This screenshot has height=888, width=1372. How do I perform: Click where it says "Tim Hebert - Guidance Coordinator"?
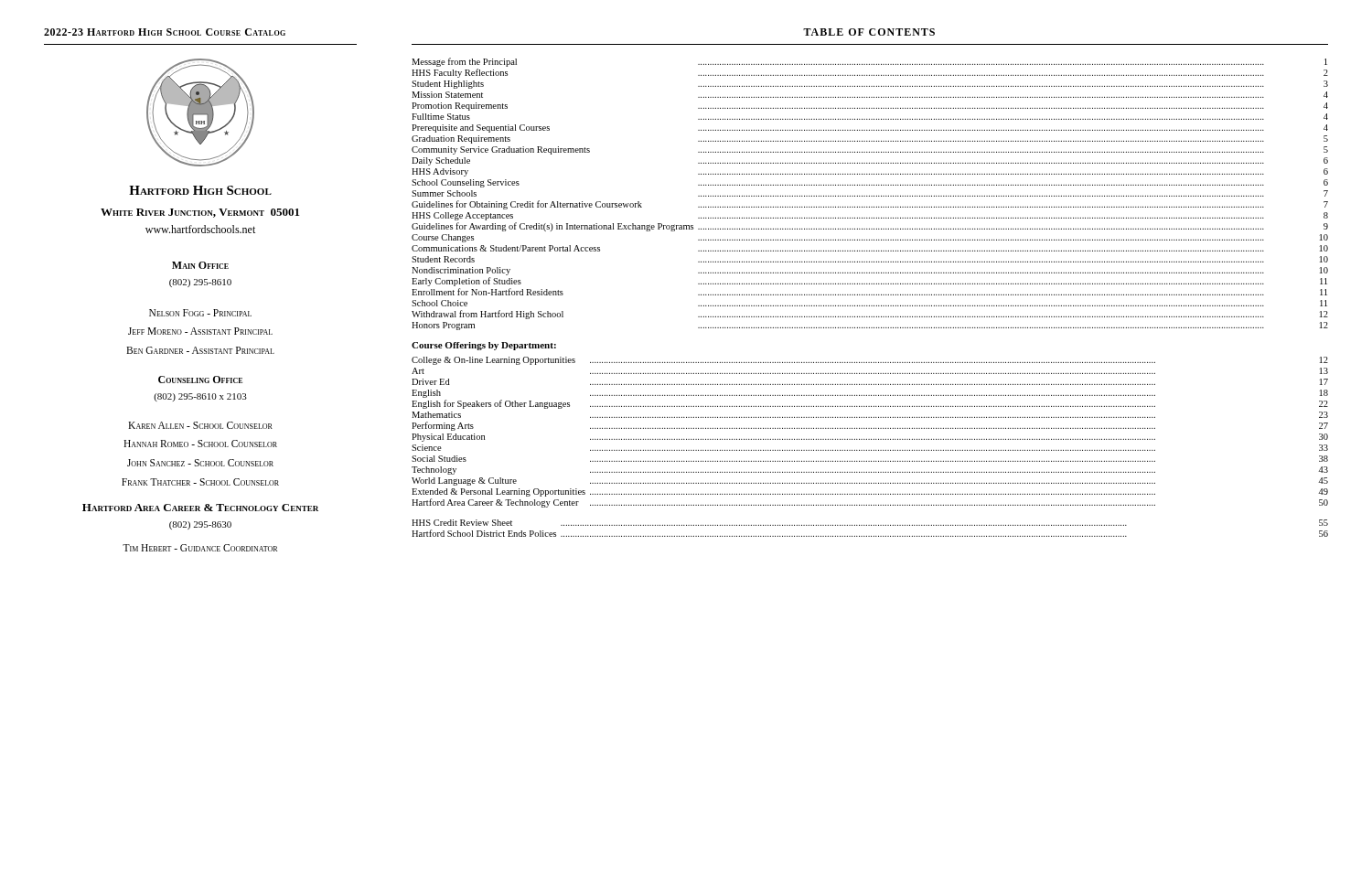200,548
